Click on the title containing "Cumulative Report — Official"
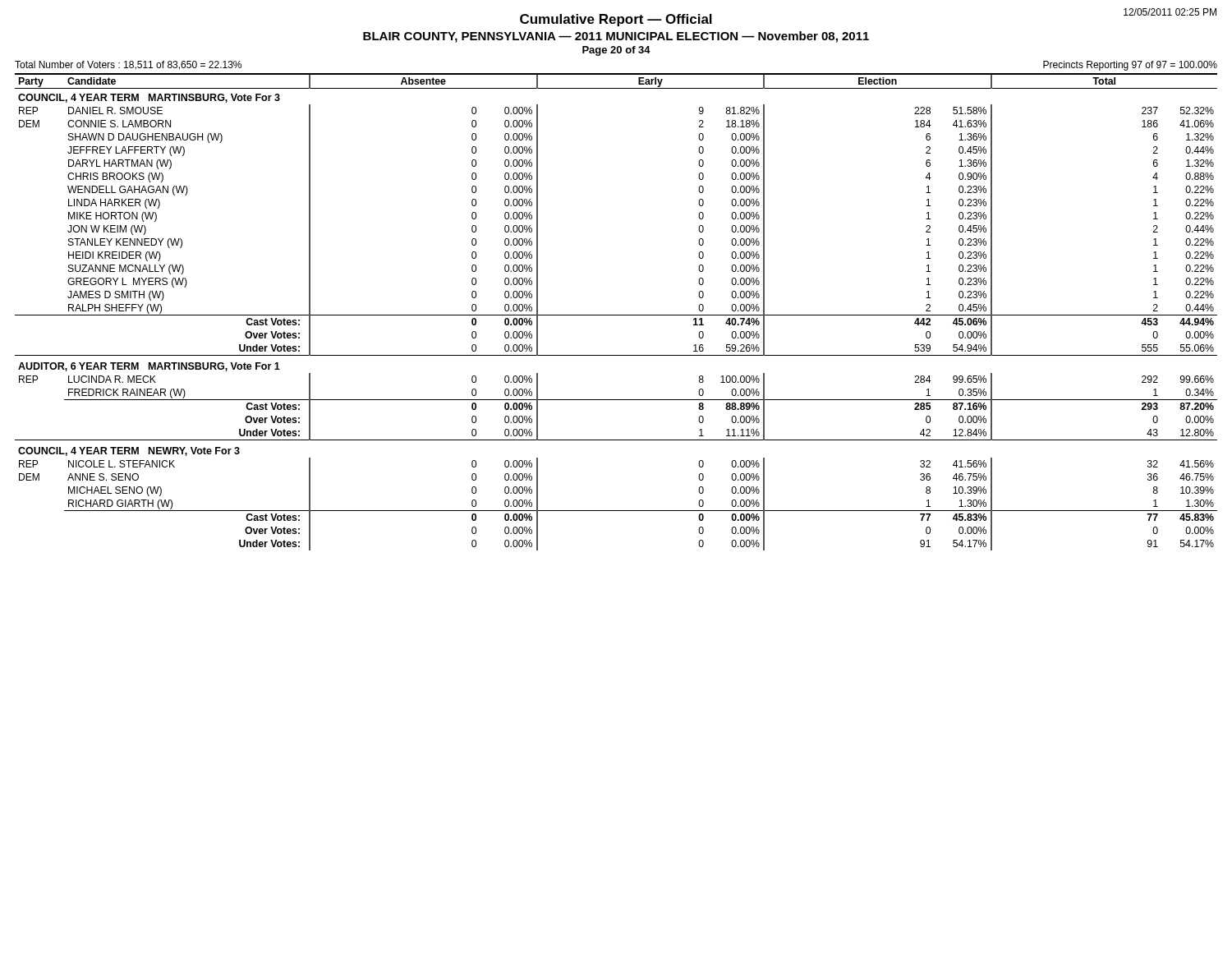Image resolution: width=1232 pixels, height=953 pixels. [616, 19]
